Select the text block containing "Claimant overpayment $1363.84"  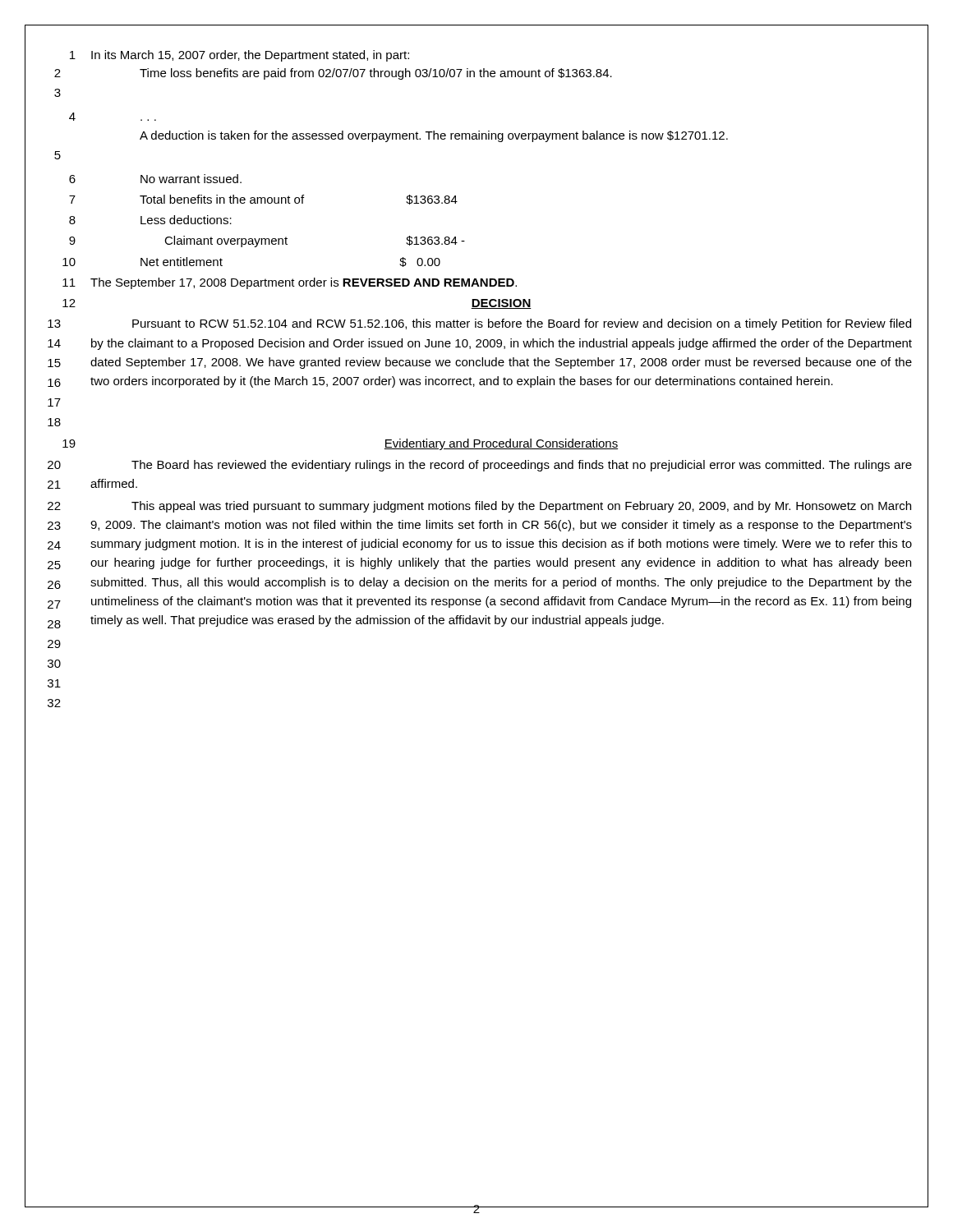click(226, 241)
